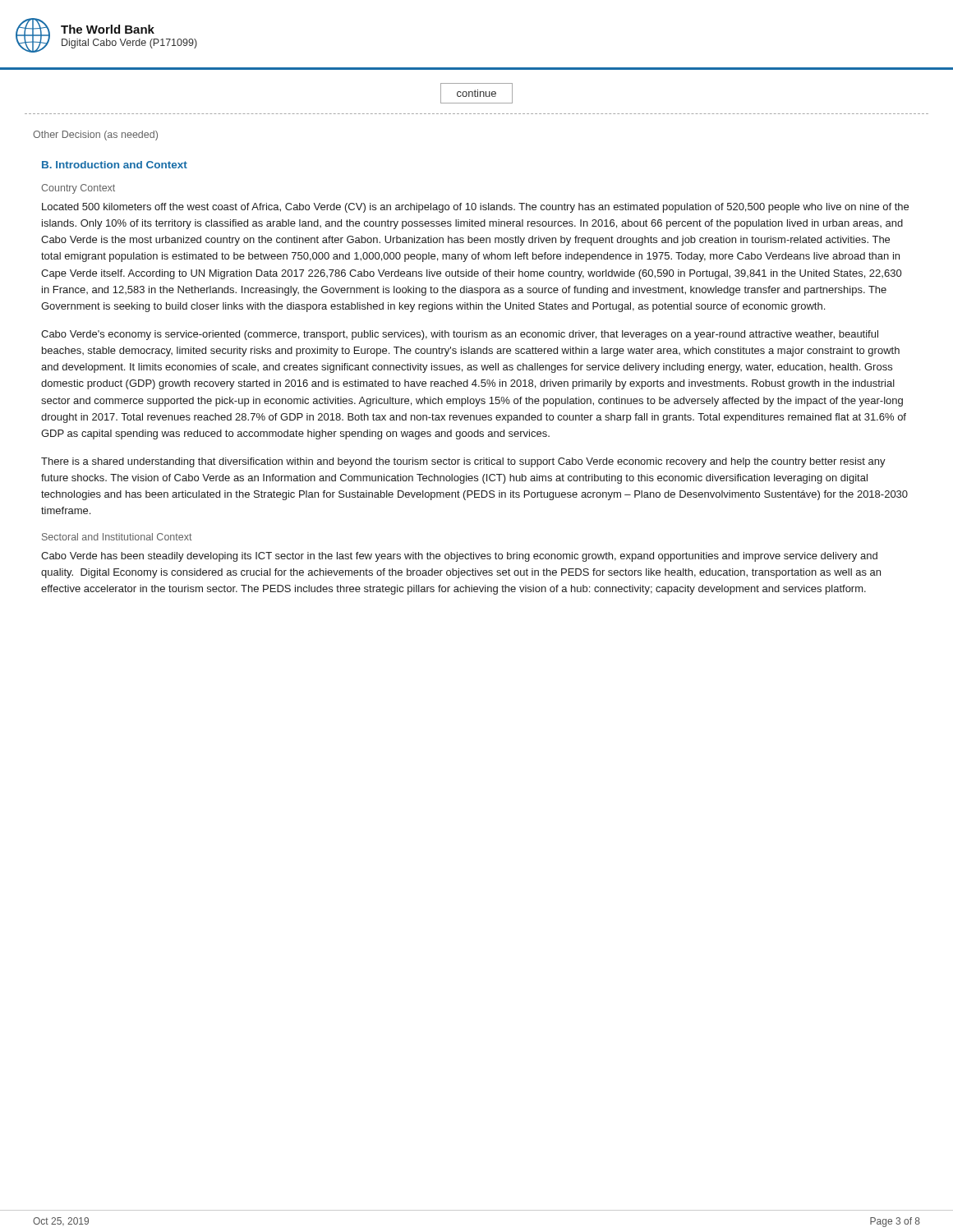
Task: Point to the block beginning "Cabo Verde's economy is service-oriented (commerce,"
Action: pyautogui.click(x=474, y=384)
